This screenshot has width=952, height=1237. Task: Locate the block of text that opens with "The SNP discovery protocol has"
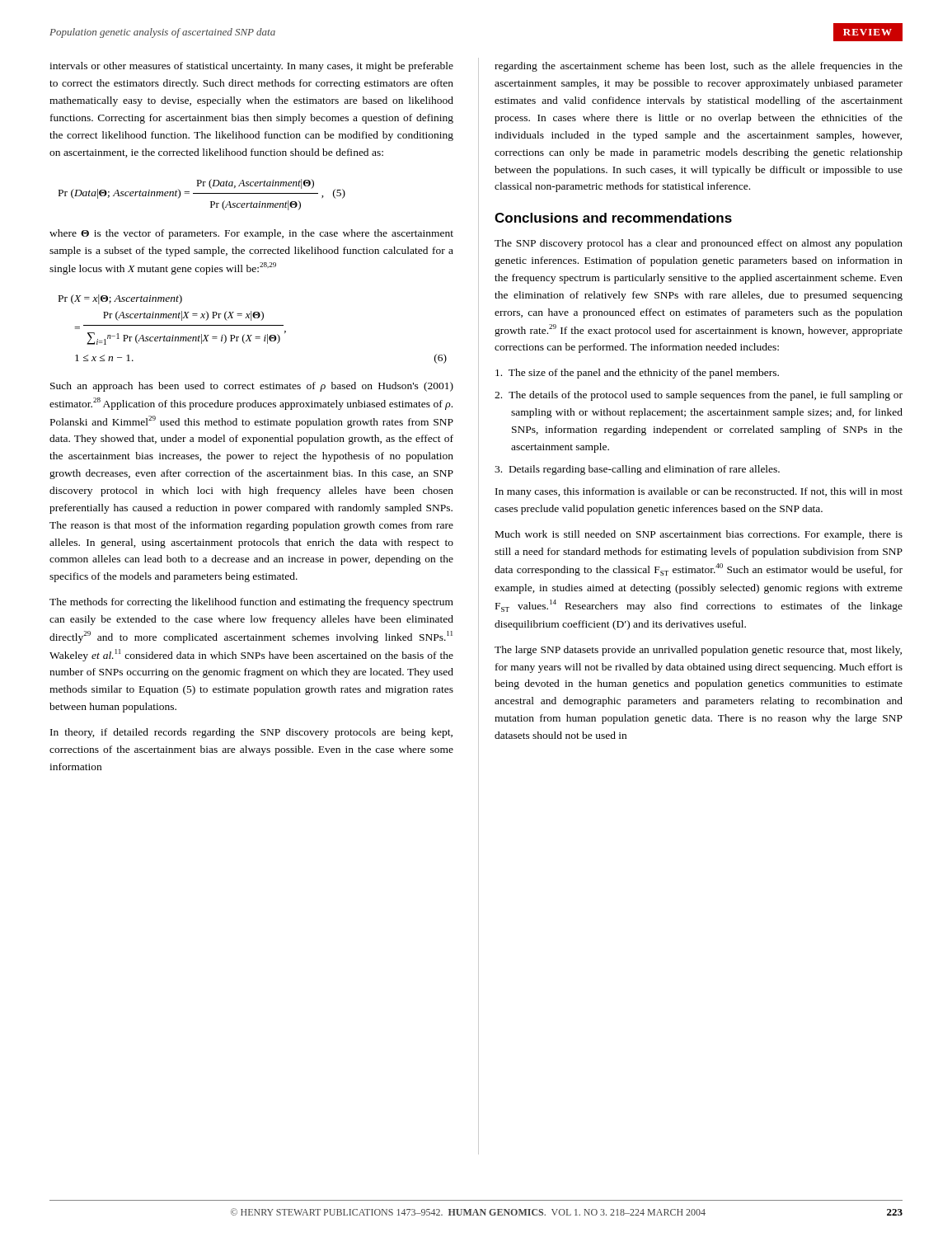coord(699,295)
